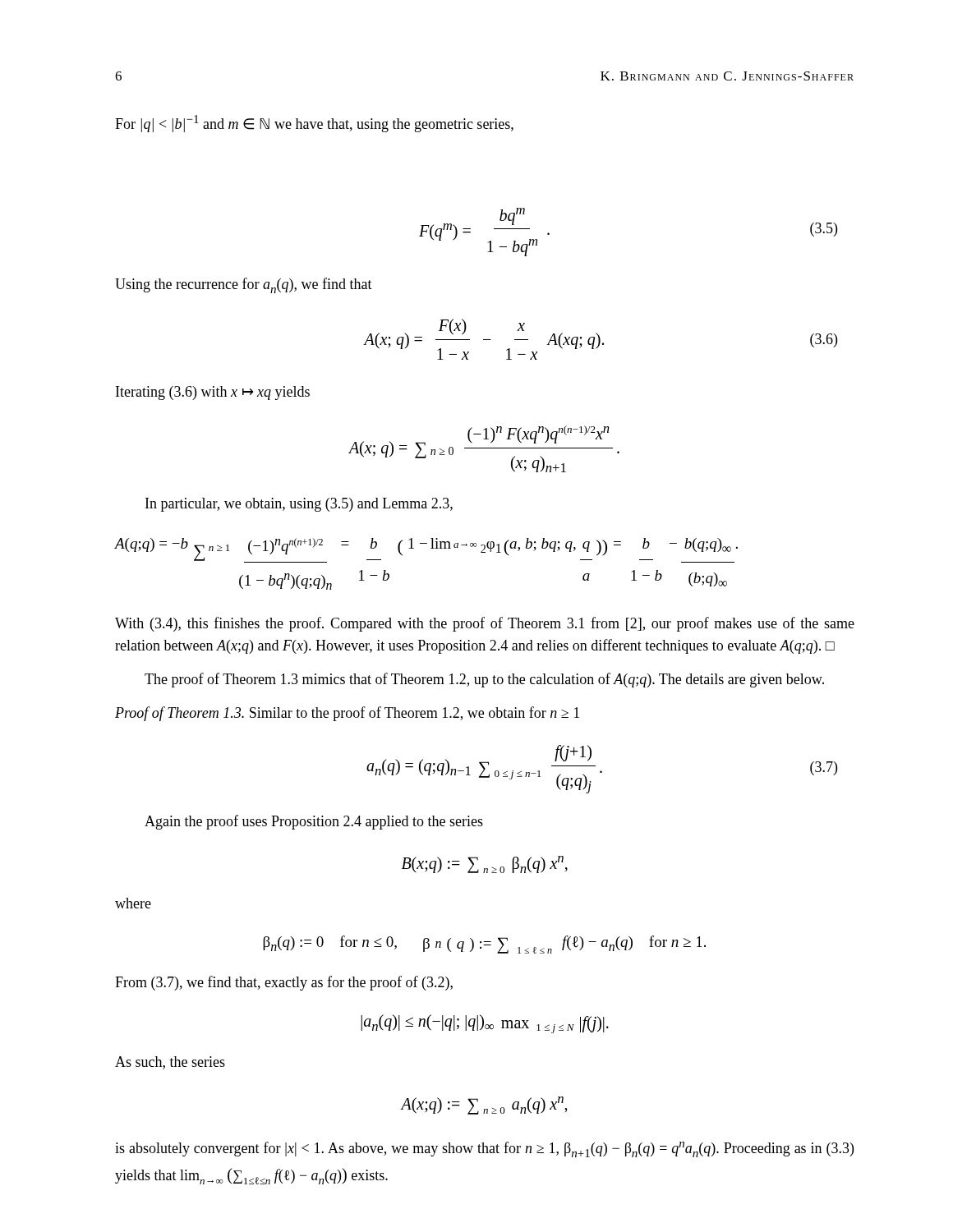Navigate to the element starting "The proof of Theorem 1.3 mimics"

point(485,679)
